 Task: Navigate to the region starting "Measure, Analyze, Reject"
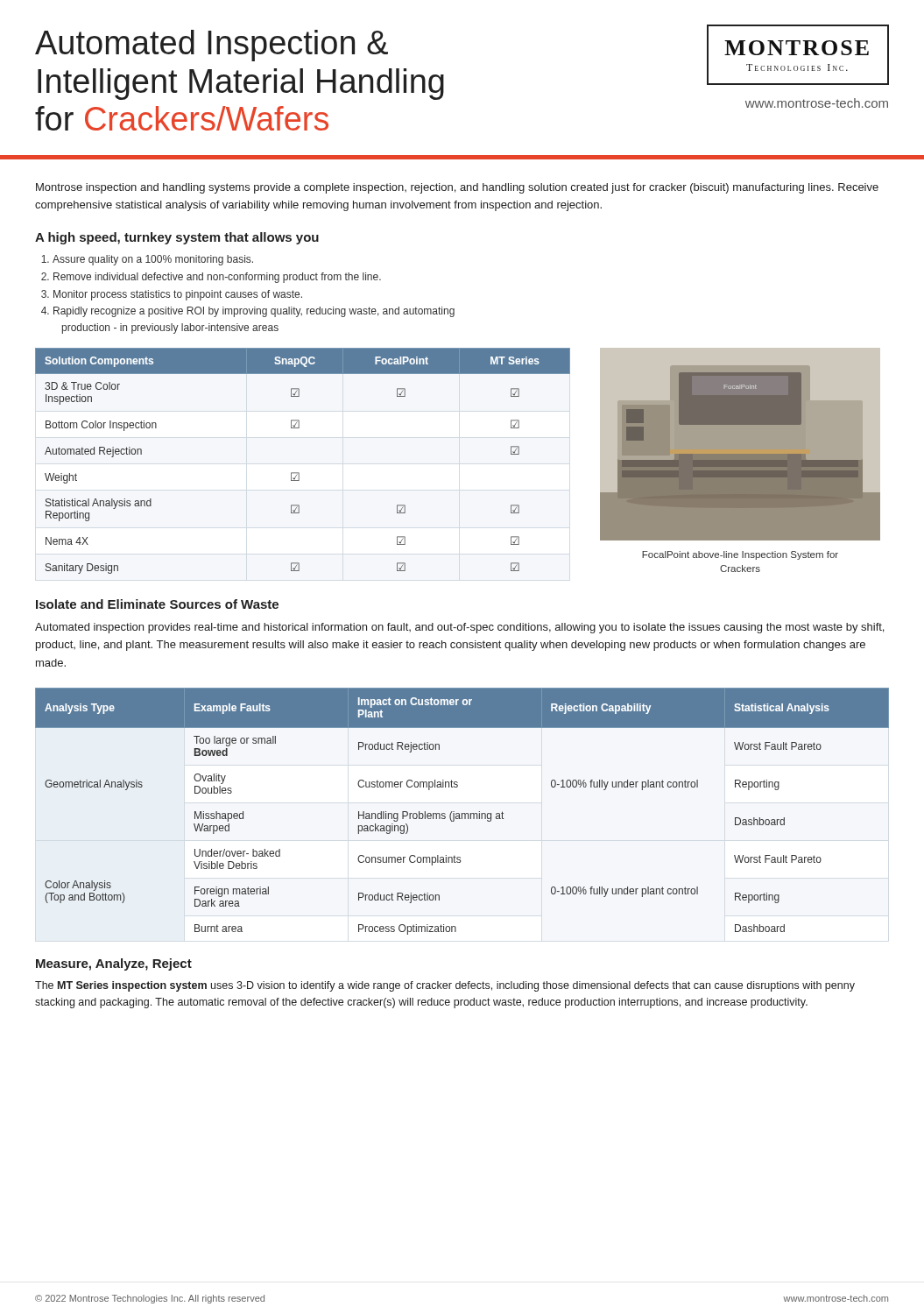(x=113, y=963)
